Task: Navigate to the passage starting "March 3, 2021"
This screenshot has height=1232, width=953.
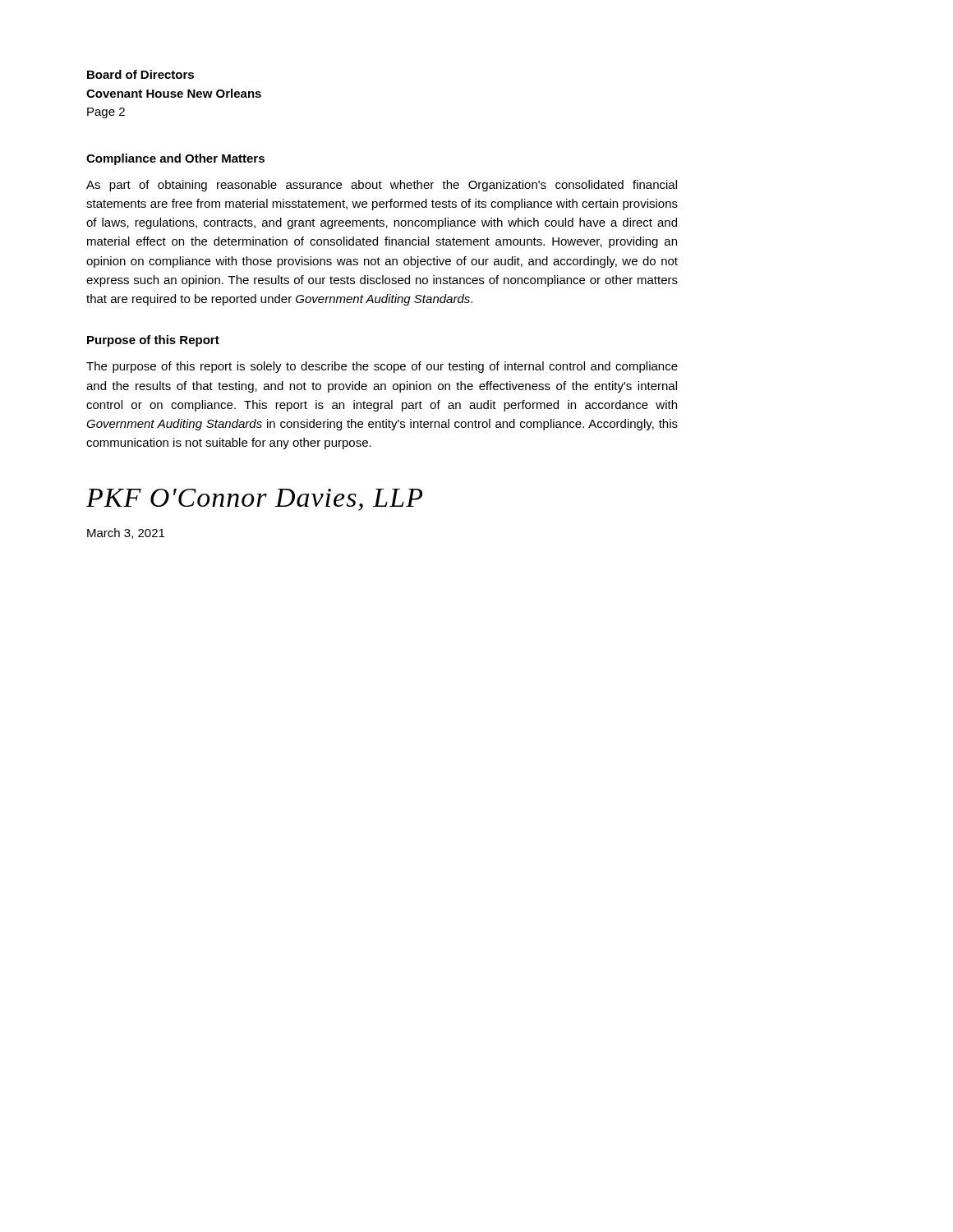Action: [x=126, y=533]
